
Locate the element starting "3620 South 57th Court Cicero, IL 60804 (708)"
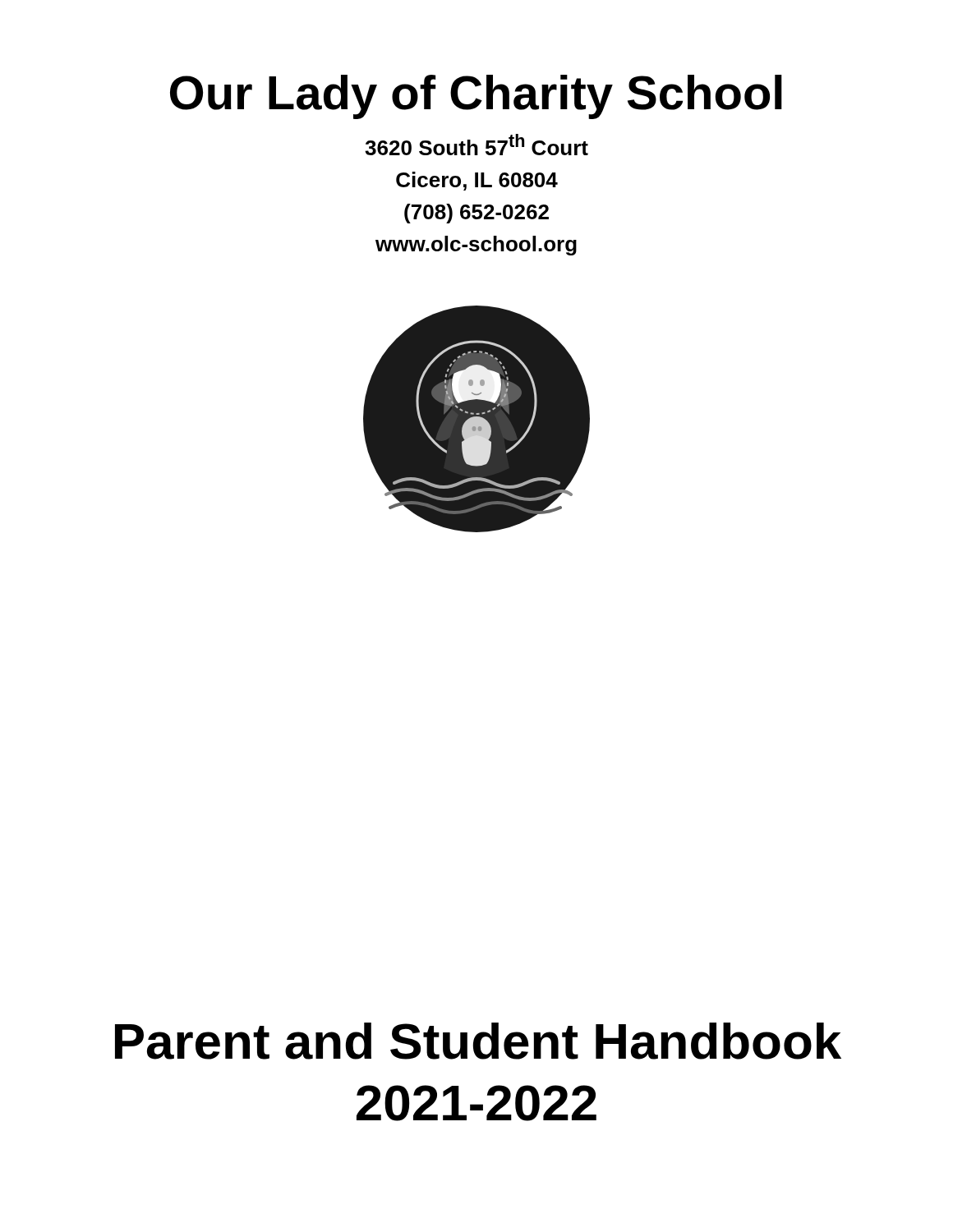coord(476,195)
